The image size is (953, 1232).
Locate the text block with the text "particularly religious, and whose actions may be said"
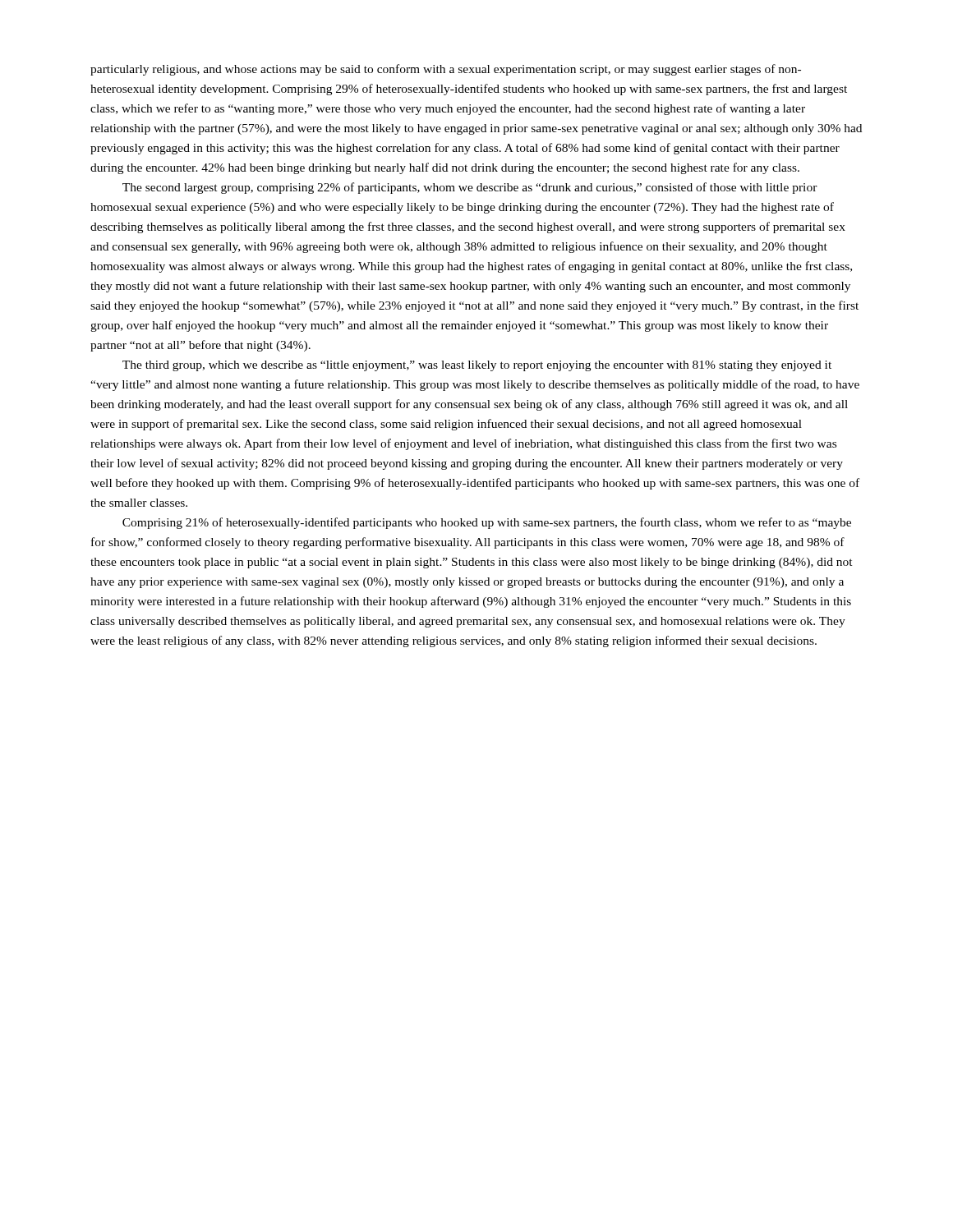click(x=476, y=355)
